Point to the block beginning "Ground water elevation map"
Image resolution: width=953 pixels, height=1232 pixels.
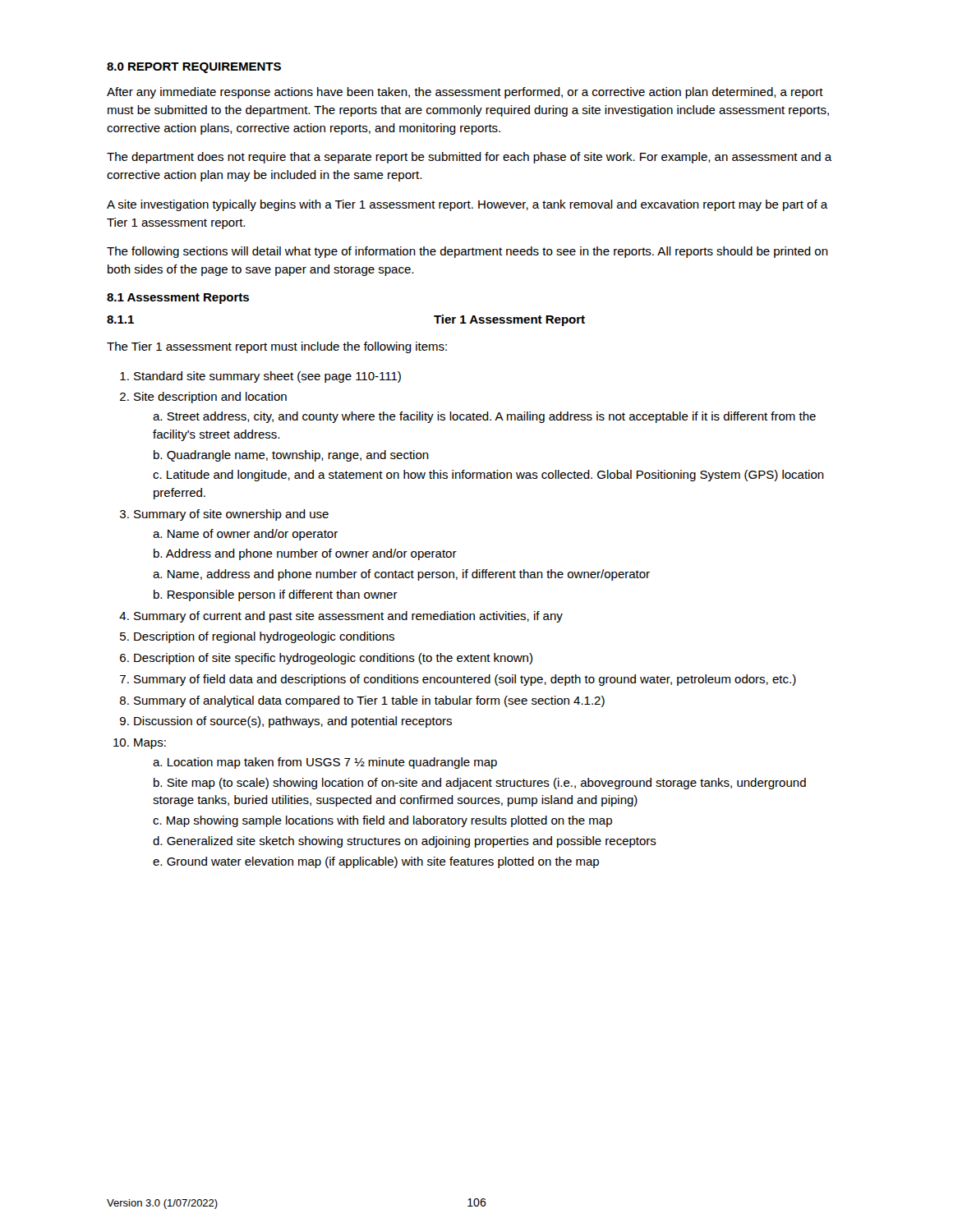(x=383, y=861)
